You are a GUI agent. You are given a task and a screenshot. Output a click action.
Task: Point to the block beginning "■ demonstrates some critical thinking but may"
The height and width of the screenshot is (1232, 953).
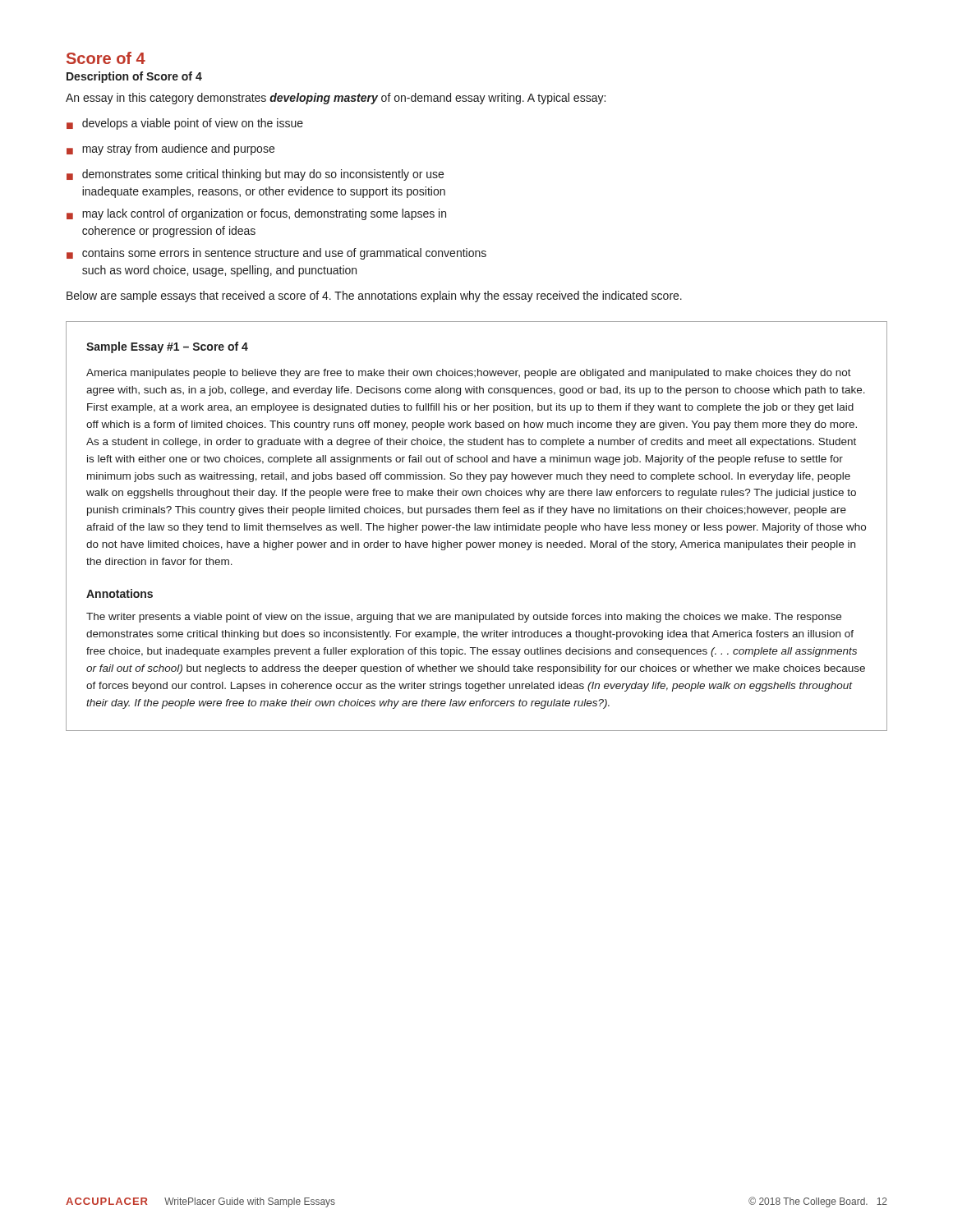tap(255, 175)
